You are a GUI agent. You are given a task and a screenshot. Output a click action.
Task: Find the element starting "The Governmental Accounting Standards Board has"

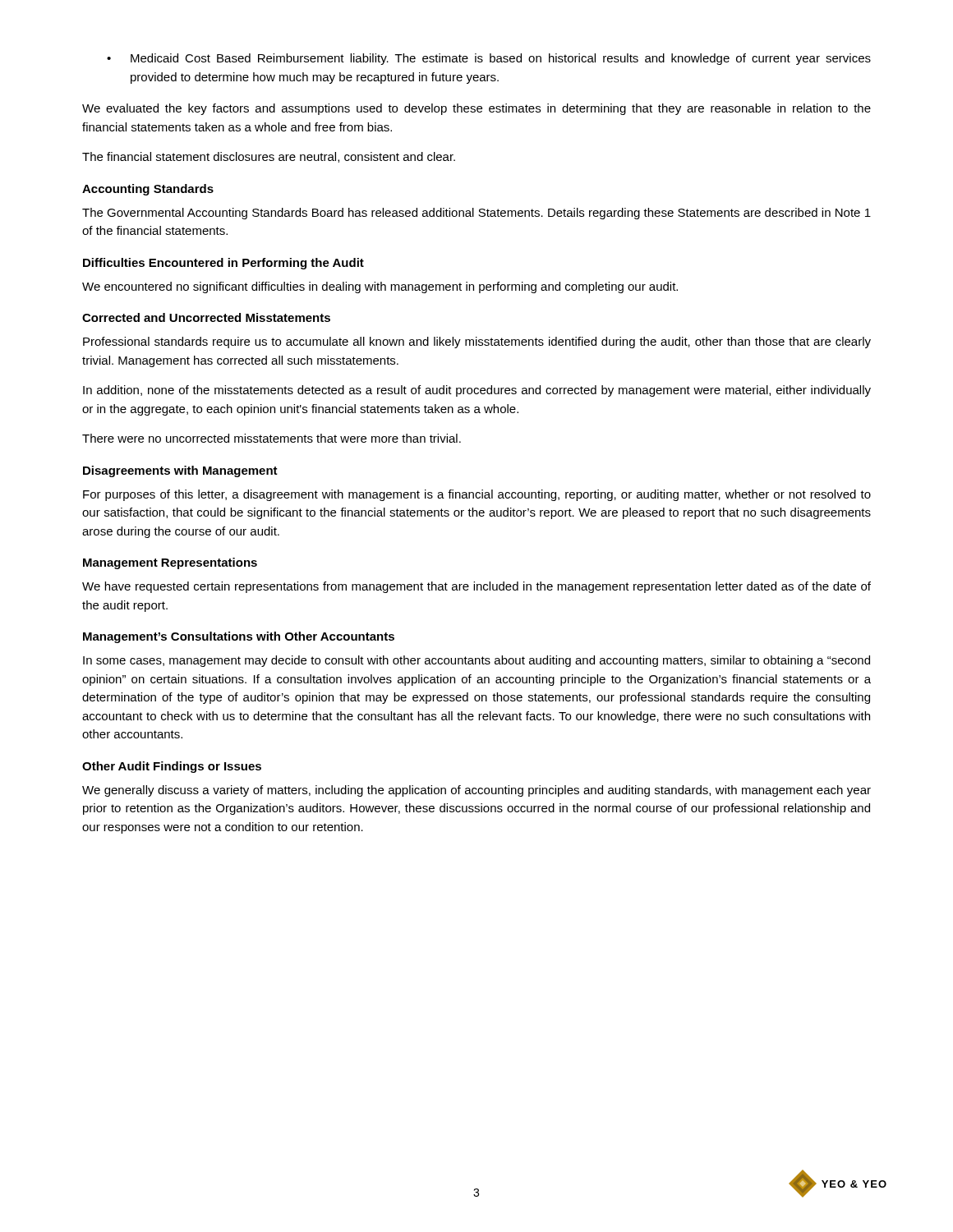click(x=476, y=221)
